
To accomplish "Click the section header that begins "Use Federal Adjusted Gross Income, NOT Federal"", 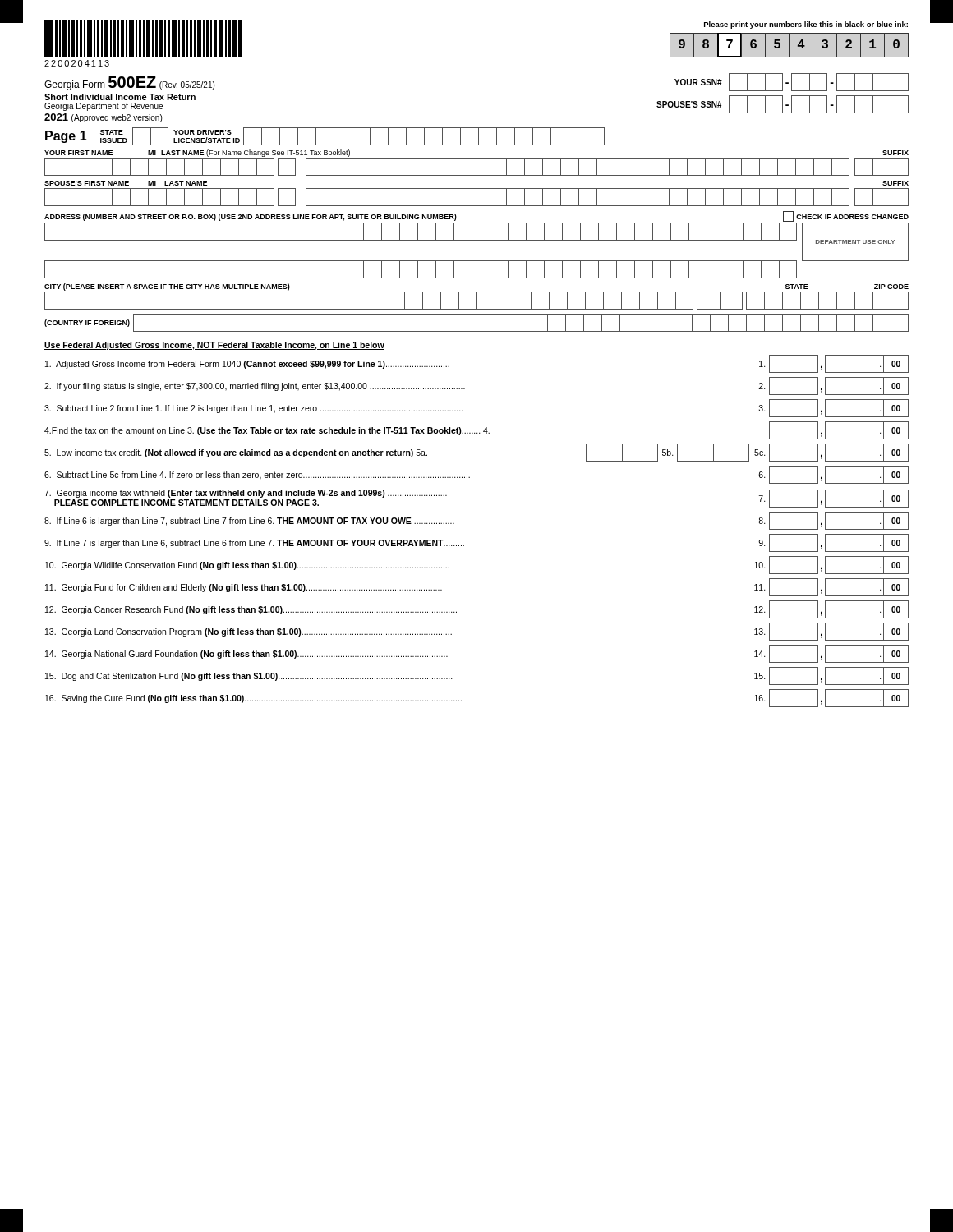I will tap(214, 345).
